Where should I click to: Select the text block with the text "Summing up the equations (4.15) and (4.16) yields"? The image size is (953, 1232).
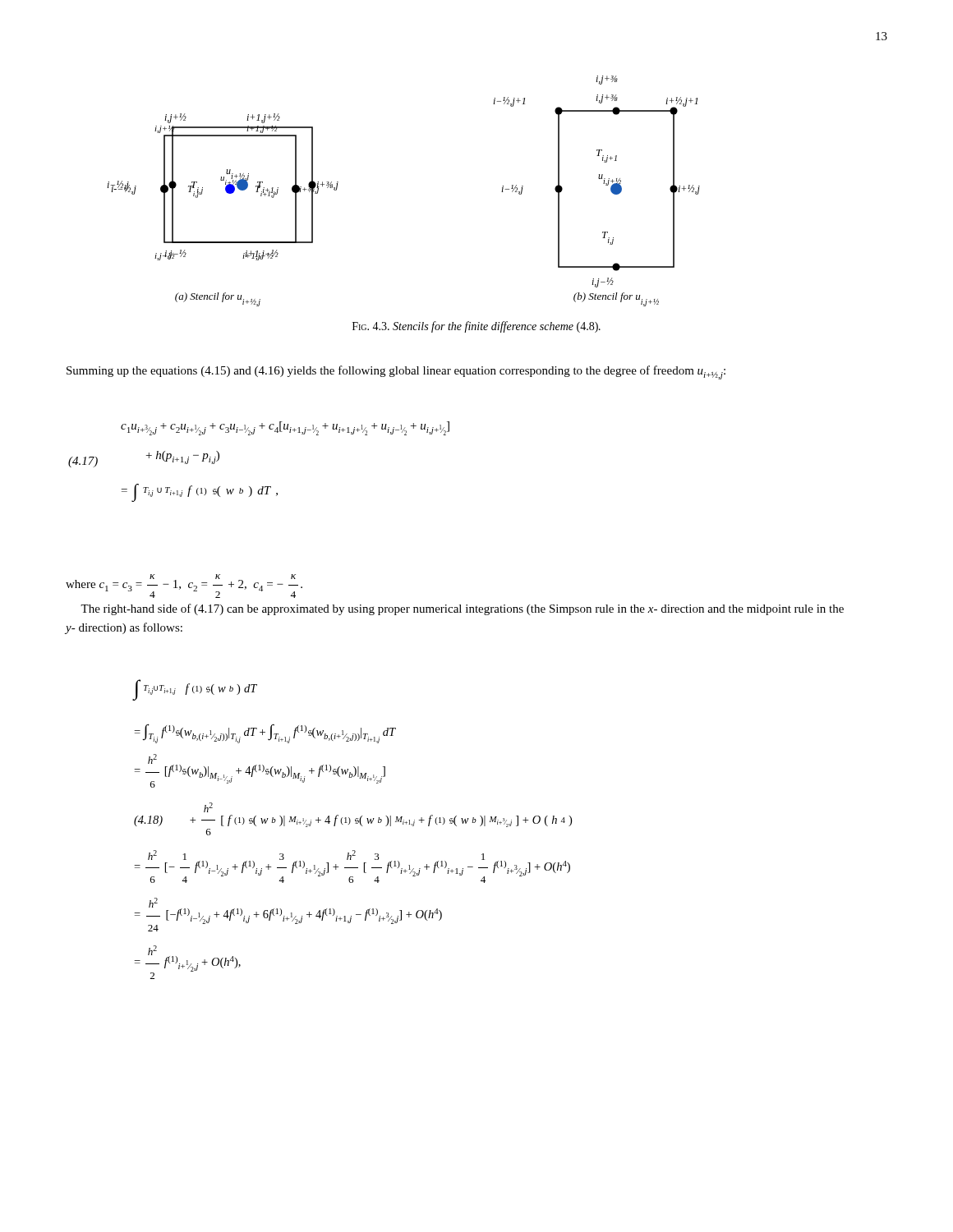pos(396,372)
